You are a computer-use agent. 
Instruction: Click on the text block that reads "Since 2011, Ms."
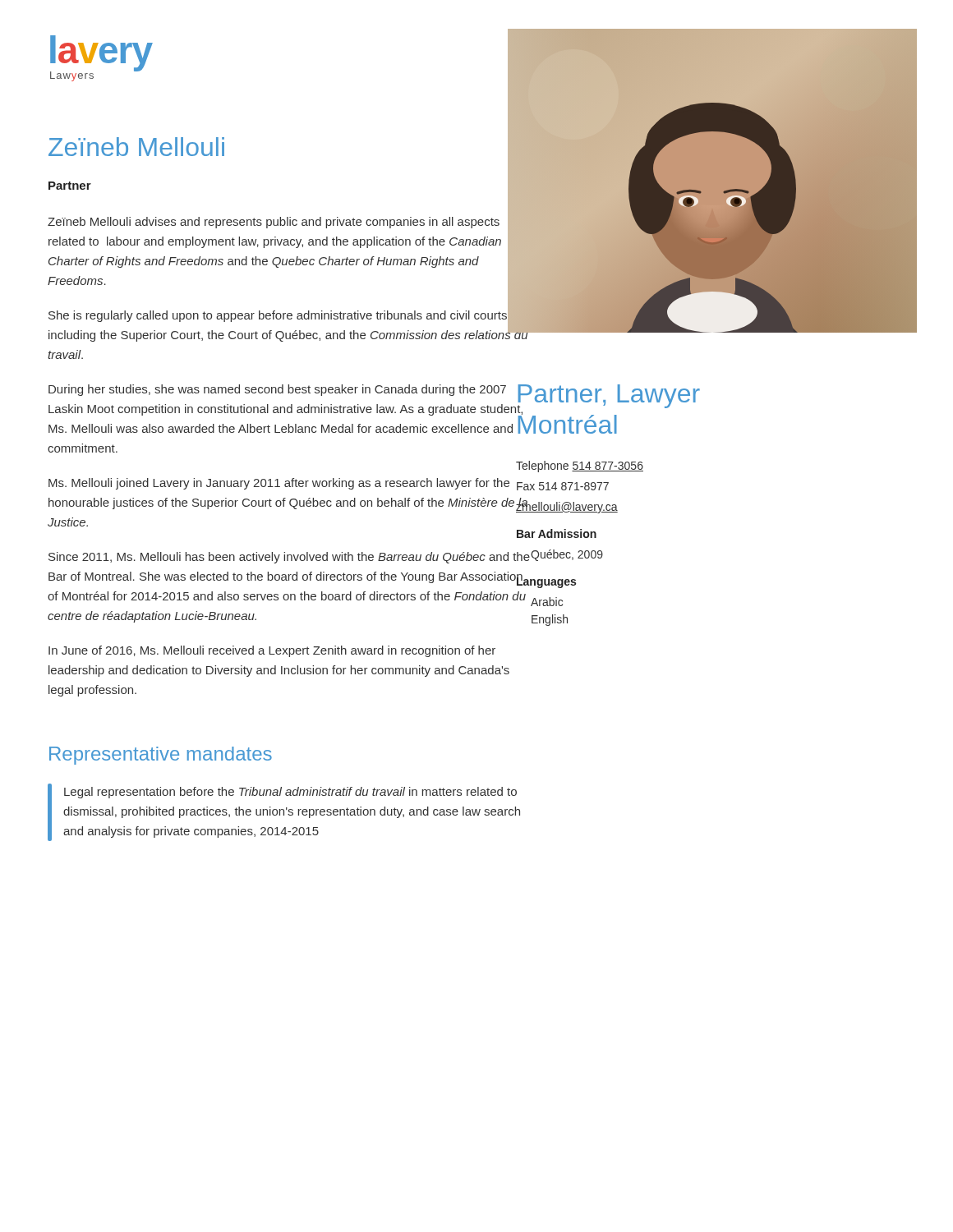tap(289, 586)
